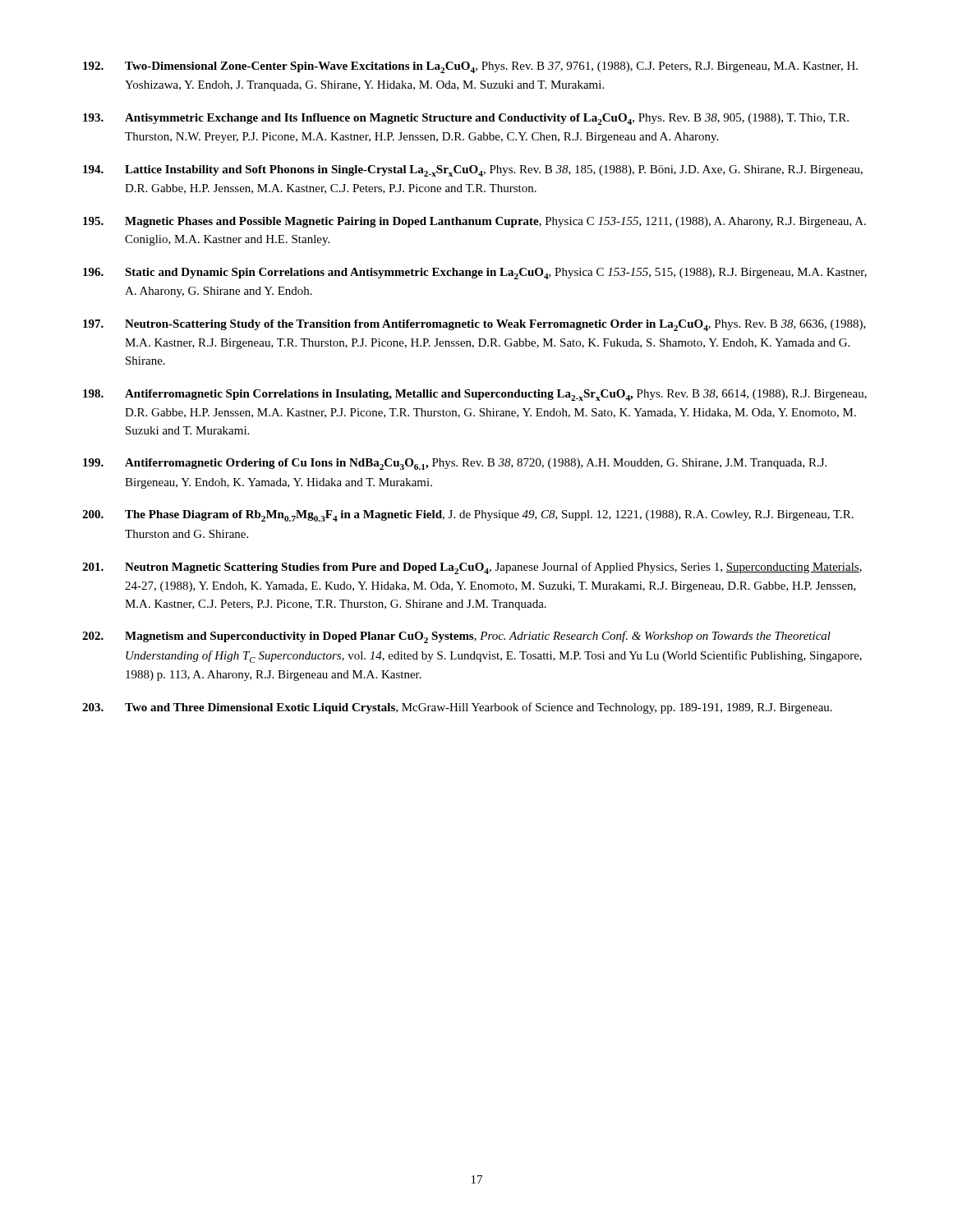Viewport: 953px width, 1232px height.
Task: Locate the element starting "196. Static and Dynamic"
Action: (476, 282)
